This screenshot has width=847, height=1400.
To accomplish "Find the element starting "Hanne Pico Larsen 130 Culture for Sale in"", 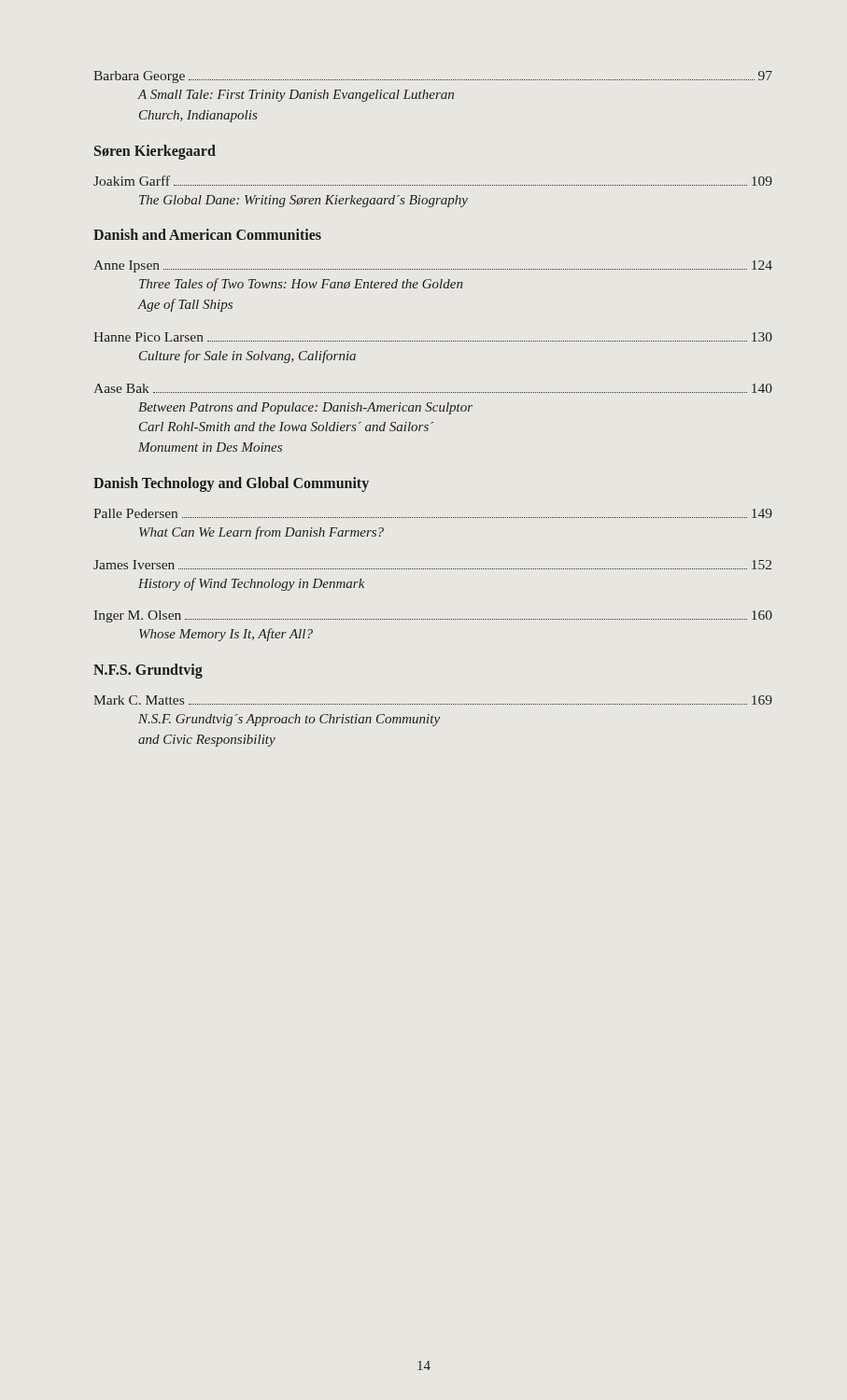I will pyautogui.click(x=433, y=347).
